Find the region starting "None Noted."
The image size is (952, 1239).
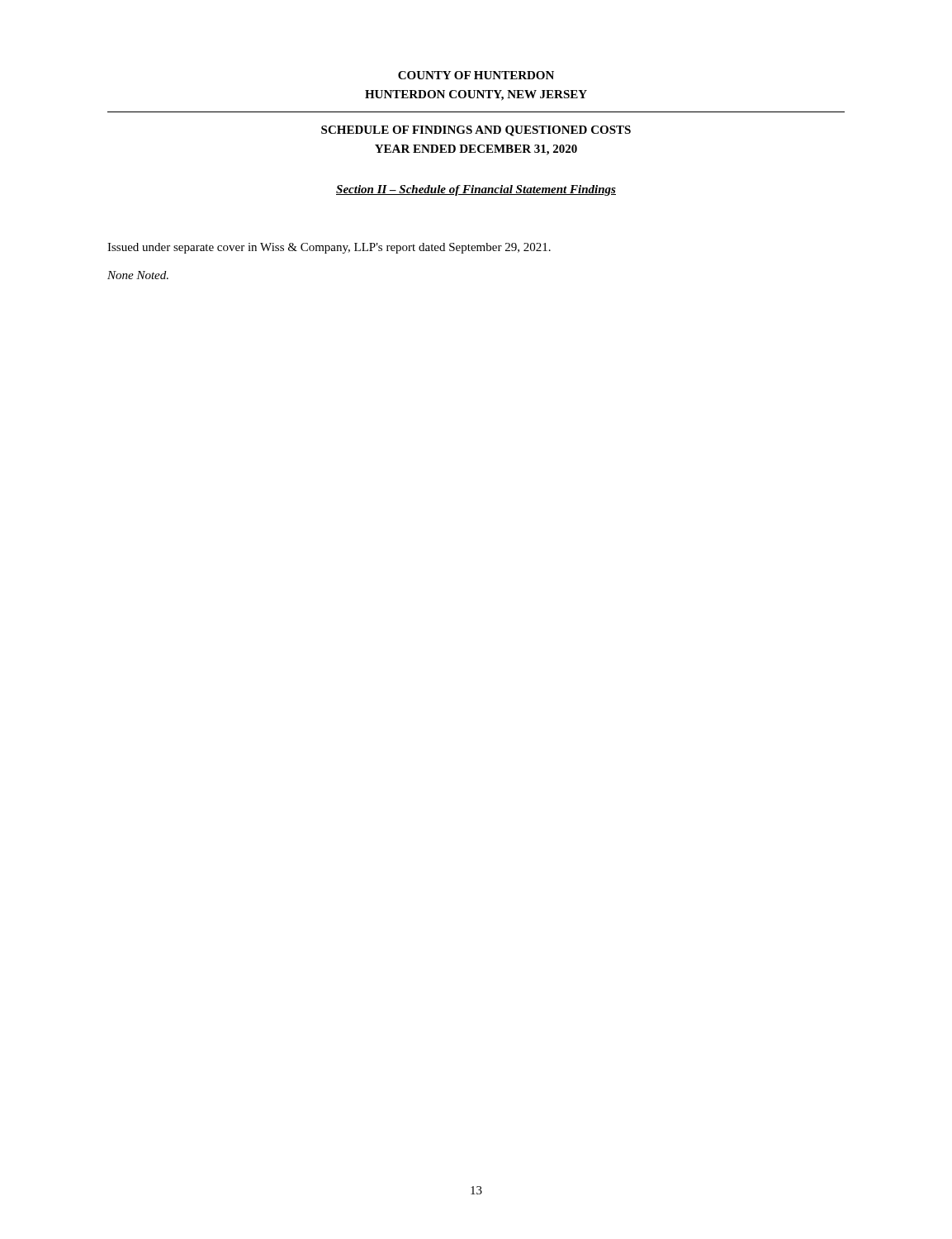click(138, 275)
